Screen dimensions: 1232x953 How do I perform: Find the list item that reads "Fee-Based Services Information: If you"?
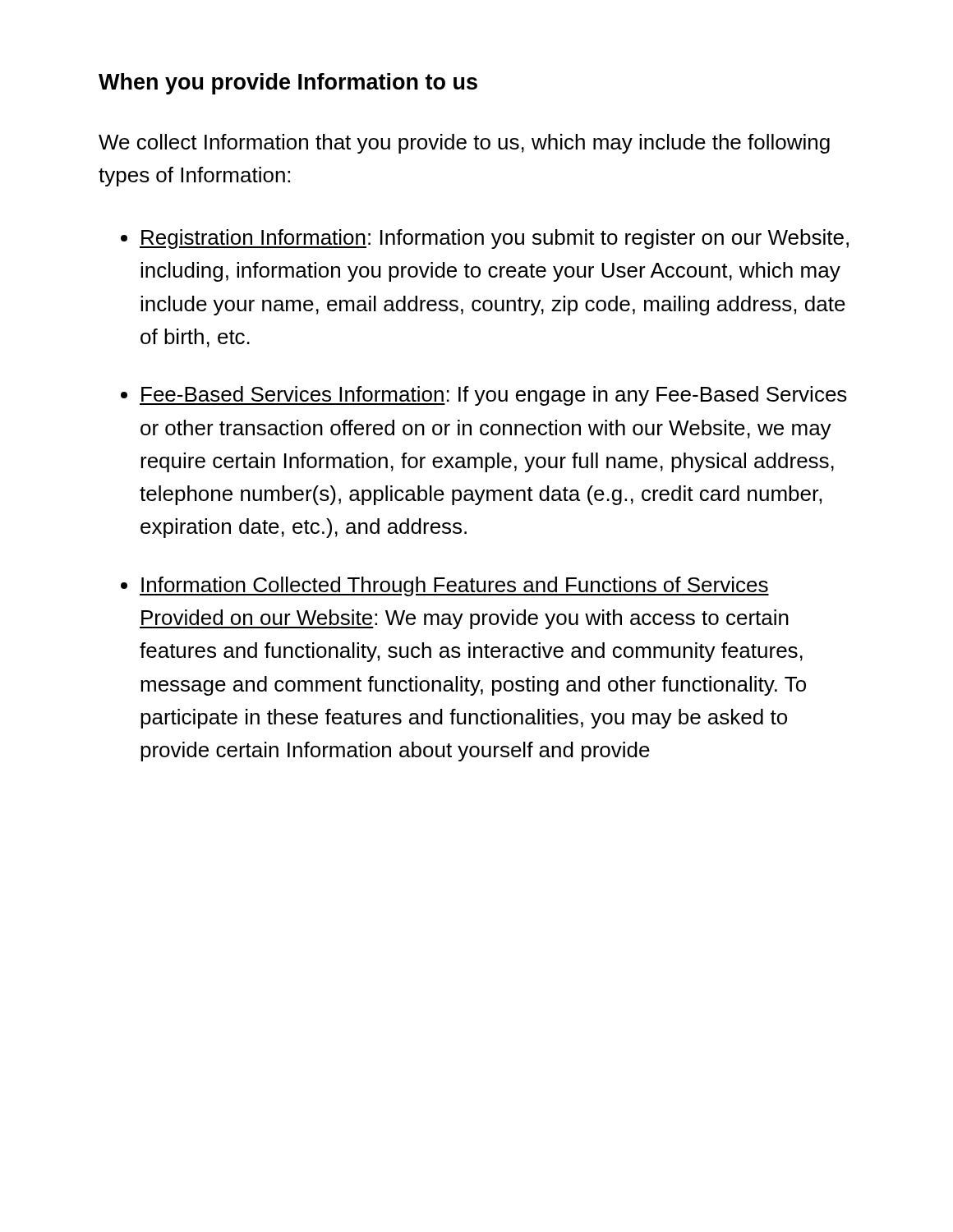(x=494, y=461)
